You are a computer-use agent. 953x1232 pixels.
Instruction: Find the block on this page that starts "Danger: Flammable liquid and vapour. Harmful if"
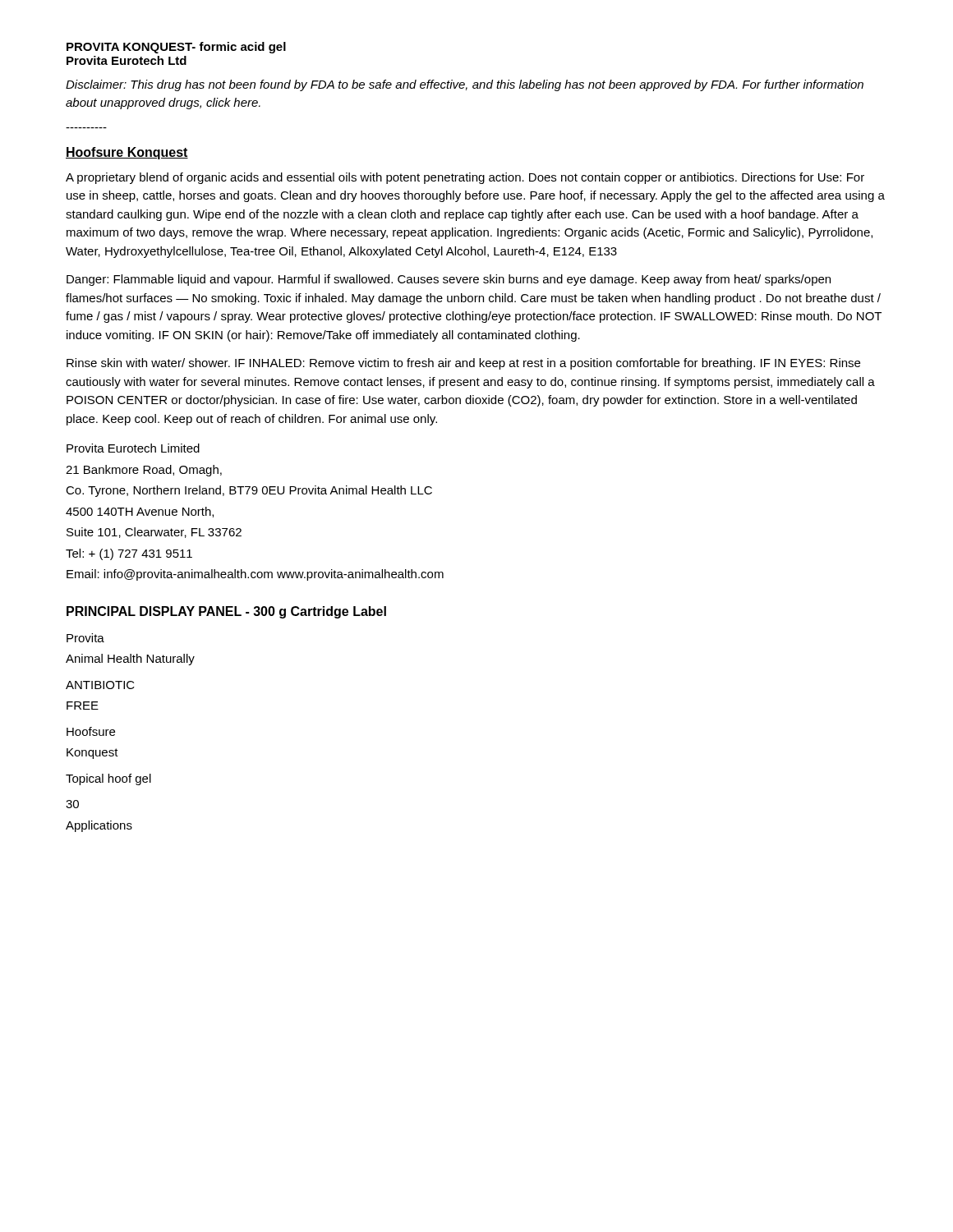(x=474, y=307)
